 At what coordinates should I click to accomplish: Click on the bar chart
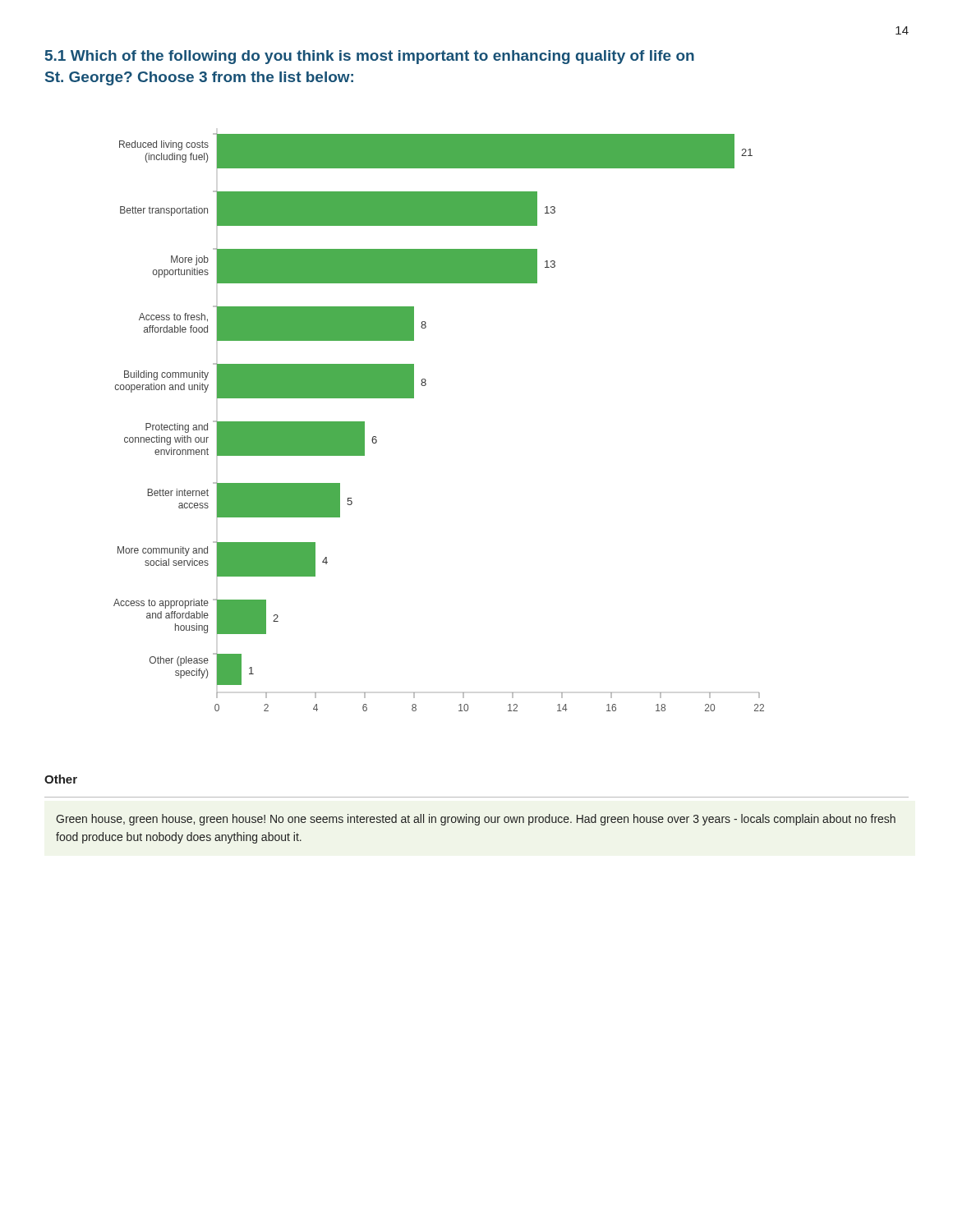(414, 430)
